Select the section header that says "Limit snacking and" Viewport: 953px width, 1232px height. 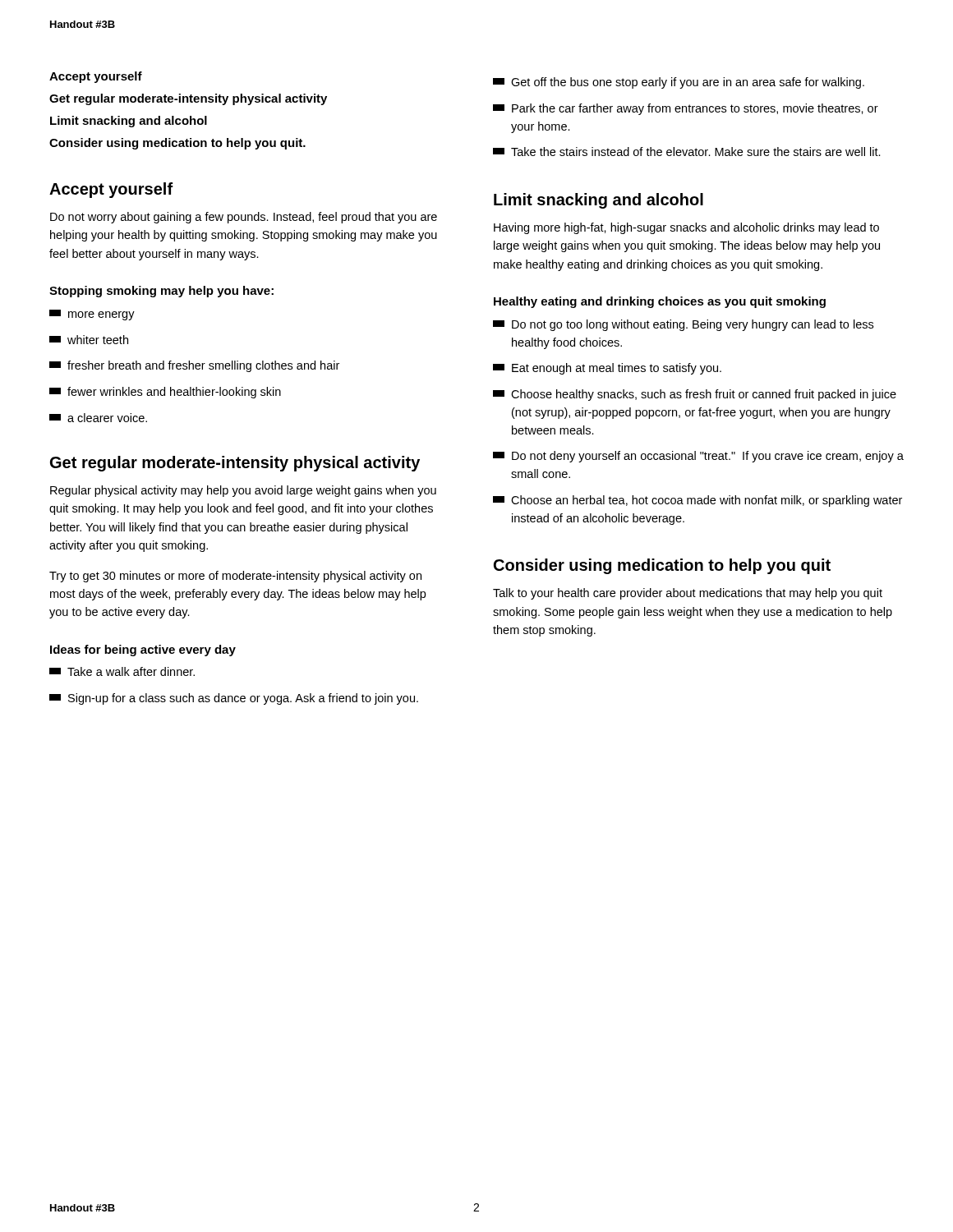598,200
